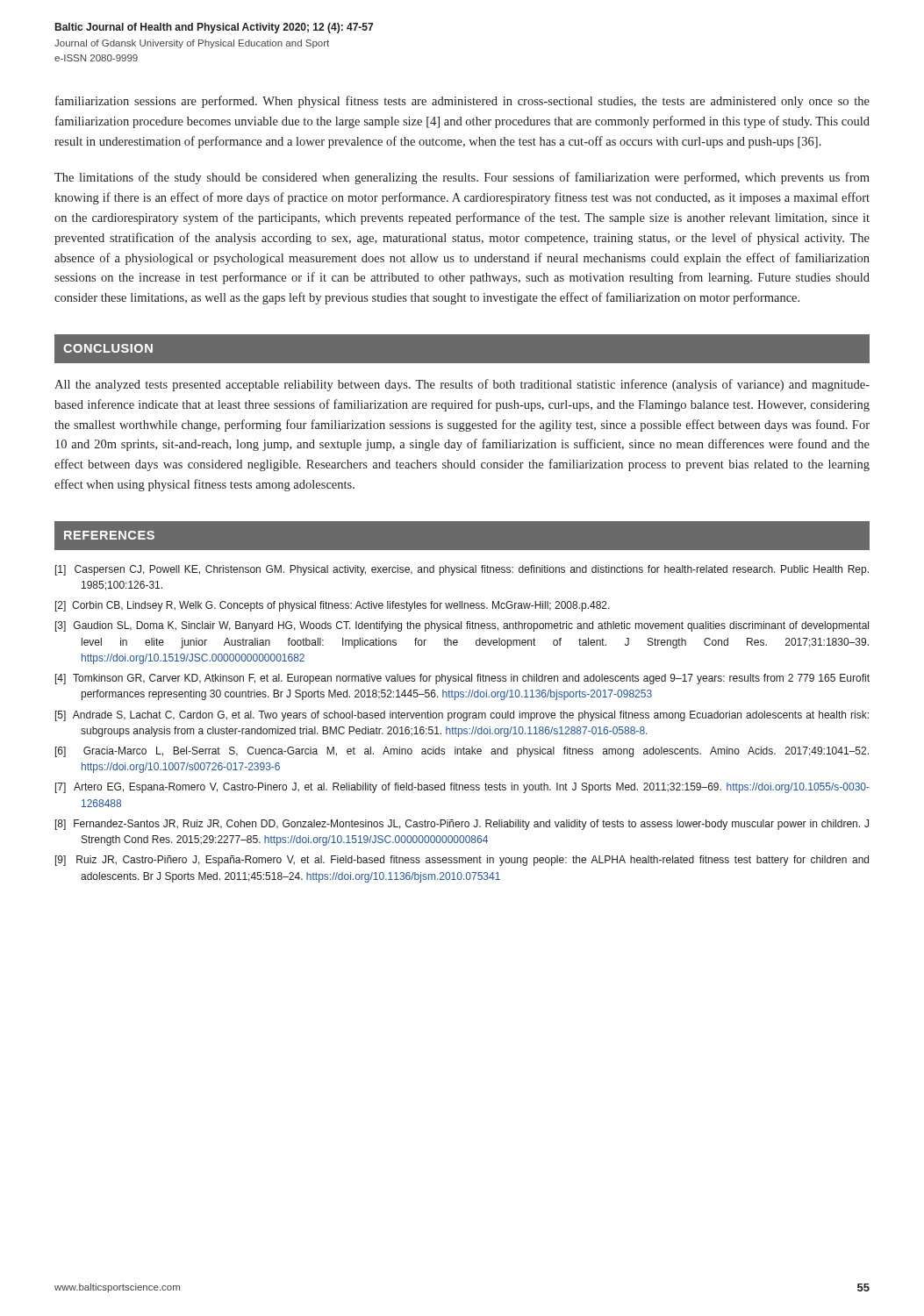
Task: Find the block starting "[4] Tomkinson GR, Carver KD,"
Action: [462, 686]
